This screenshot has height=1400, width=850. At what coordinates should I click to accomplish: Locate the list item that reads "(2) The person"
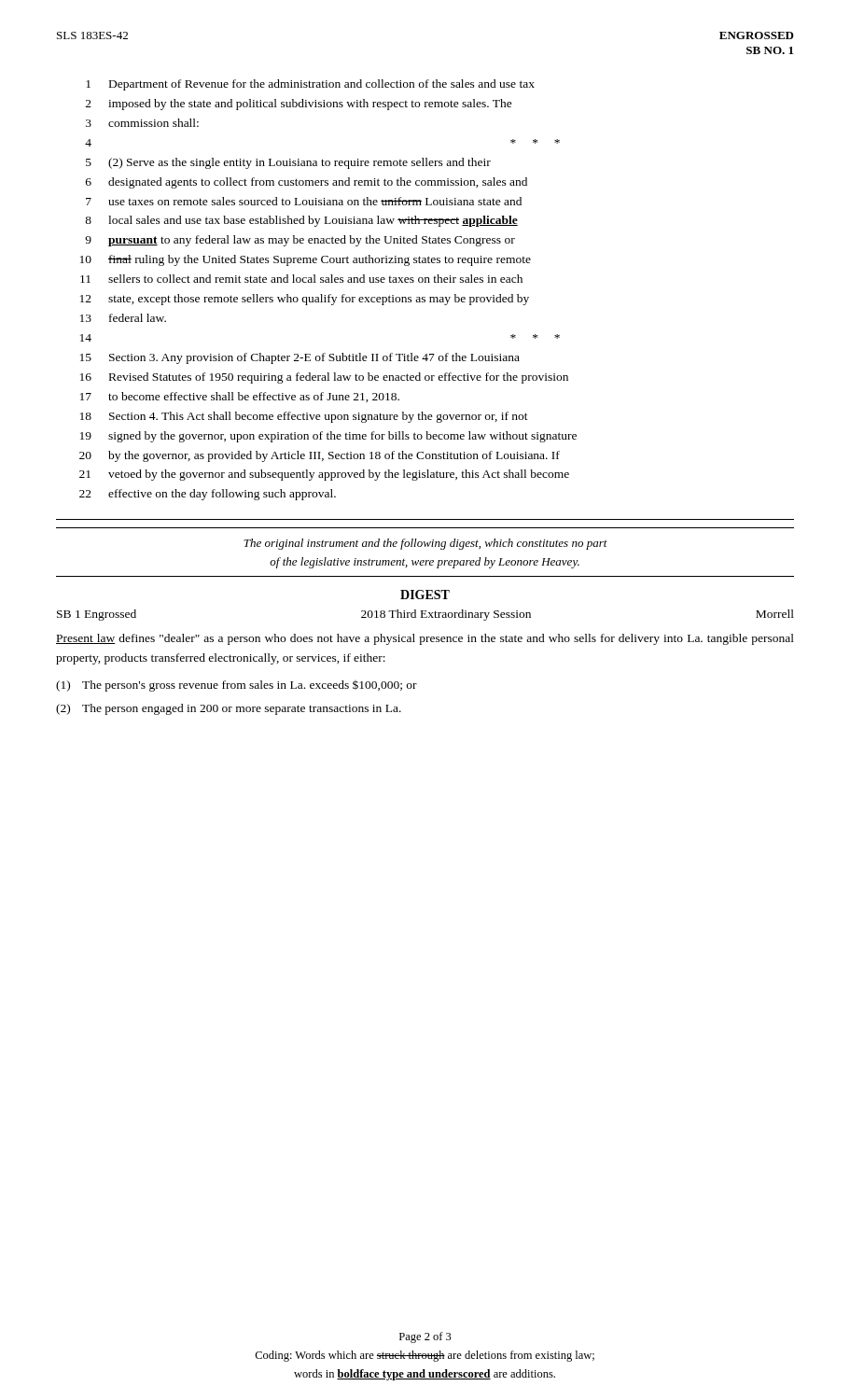[x=229, y=709]
